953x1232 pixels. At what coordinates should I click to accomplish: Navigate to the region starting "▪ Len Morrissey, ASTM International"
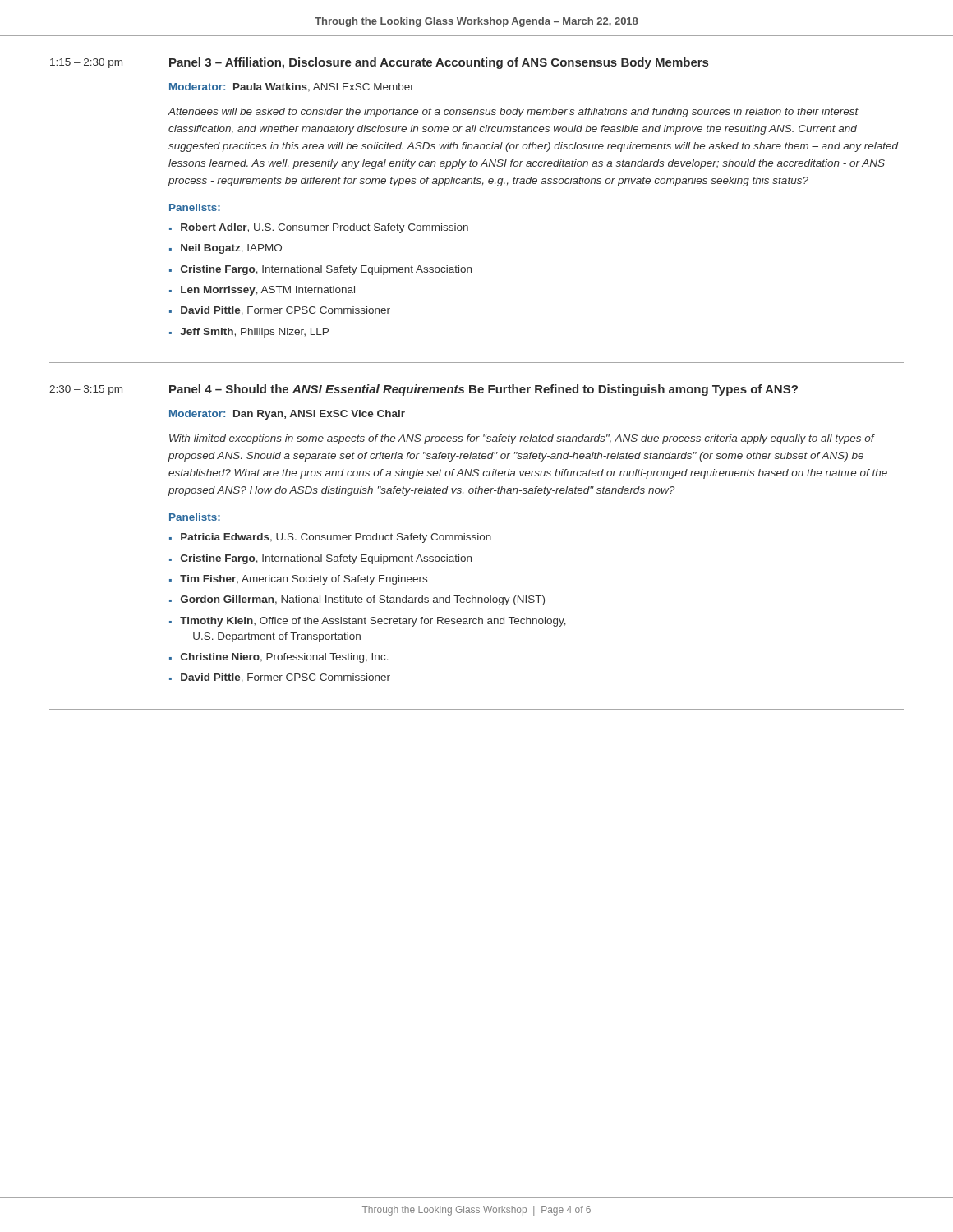pos(262,290)
